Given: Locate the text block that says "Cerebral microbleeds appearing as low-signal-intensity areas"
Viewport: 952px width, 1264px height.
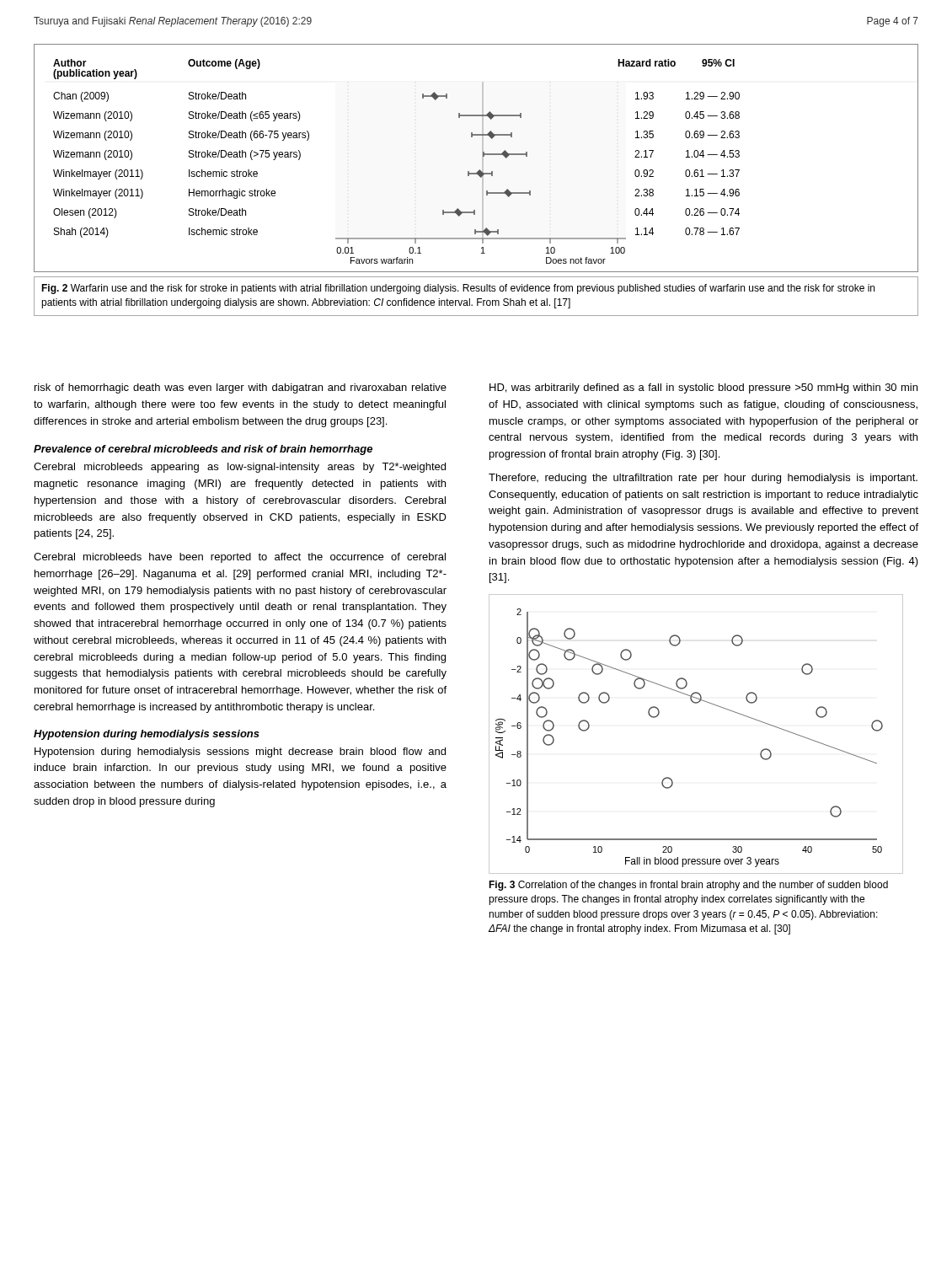Looking at the screenshot, I should tap(240, 587).
